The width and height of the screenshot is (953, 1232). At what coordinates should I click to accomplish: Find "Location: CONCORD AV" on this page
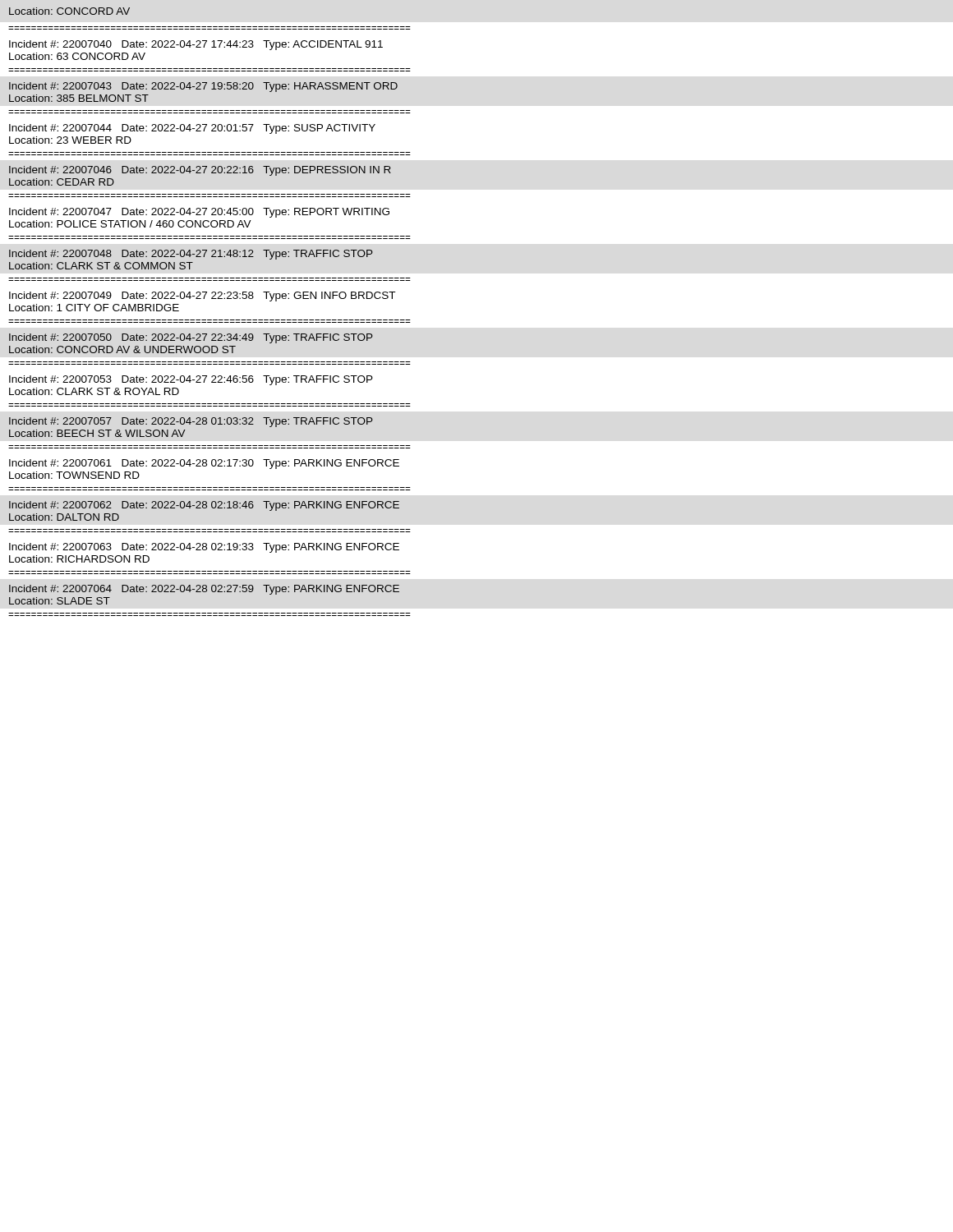(x=69, y=11)
